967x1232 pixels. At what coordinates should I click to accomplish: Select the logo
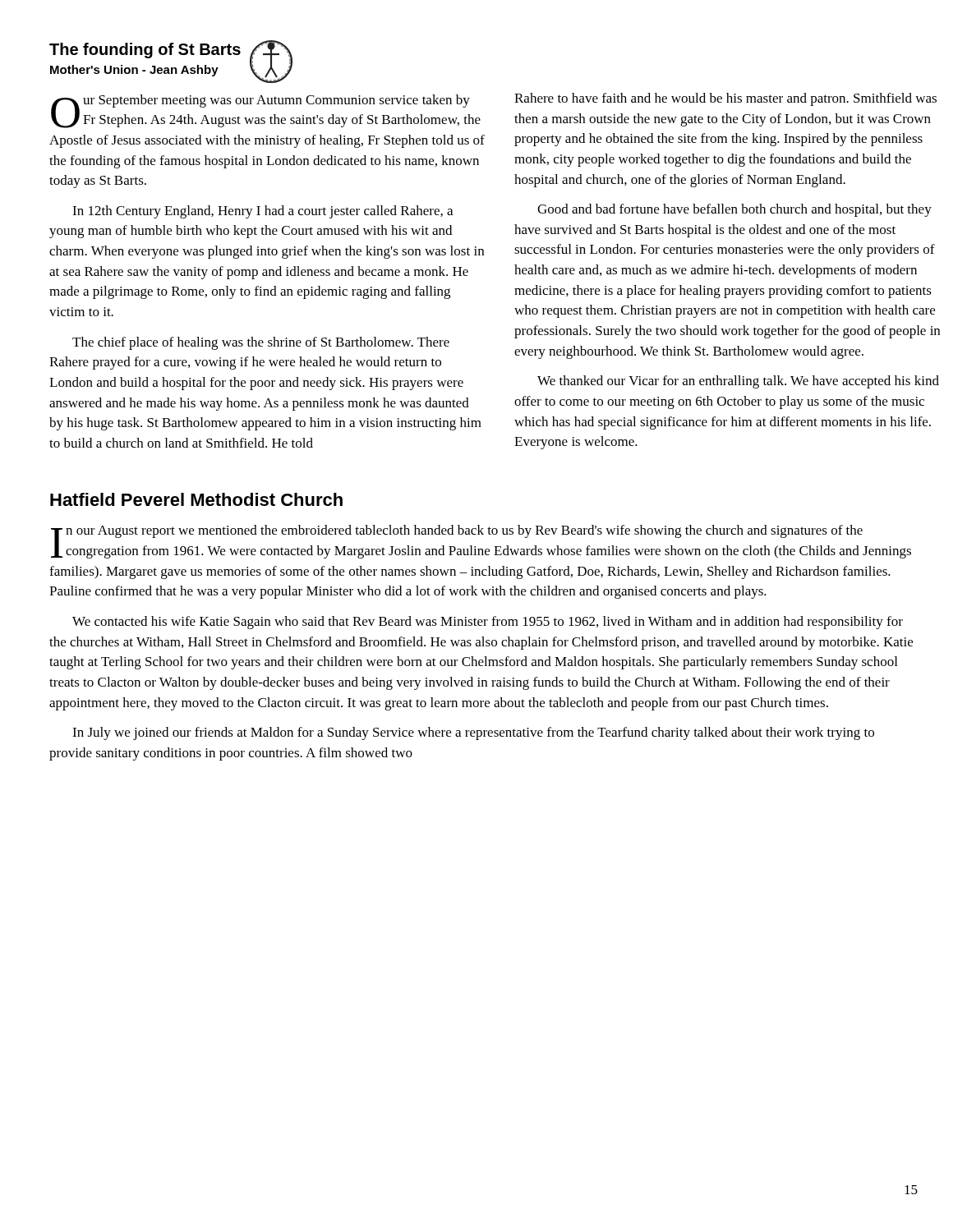pos(271,65)
